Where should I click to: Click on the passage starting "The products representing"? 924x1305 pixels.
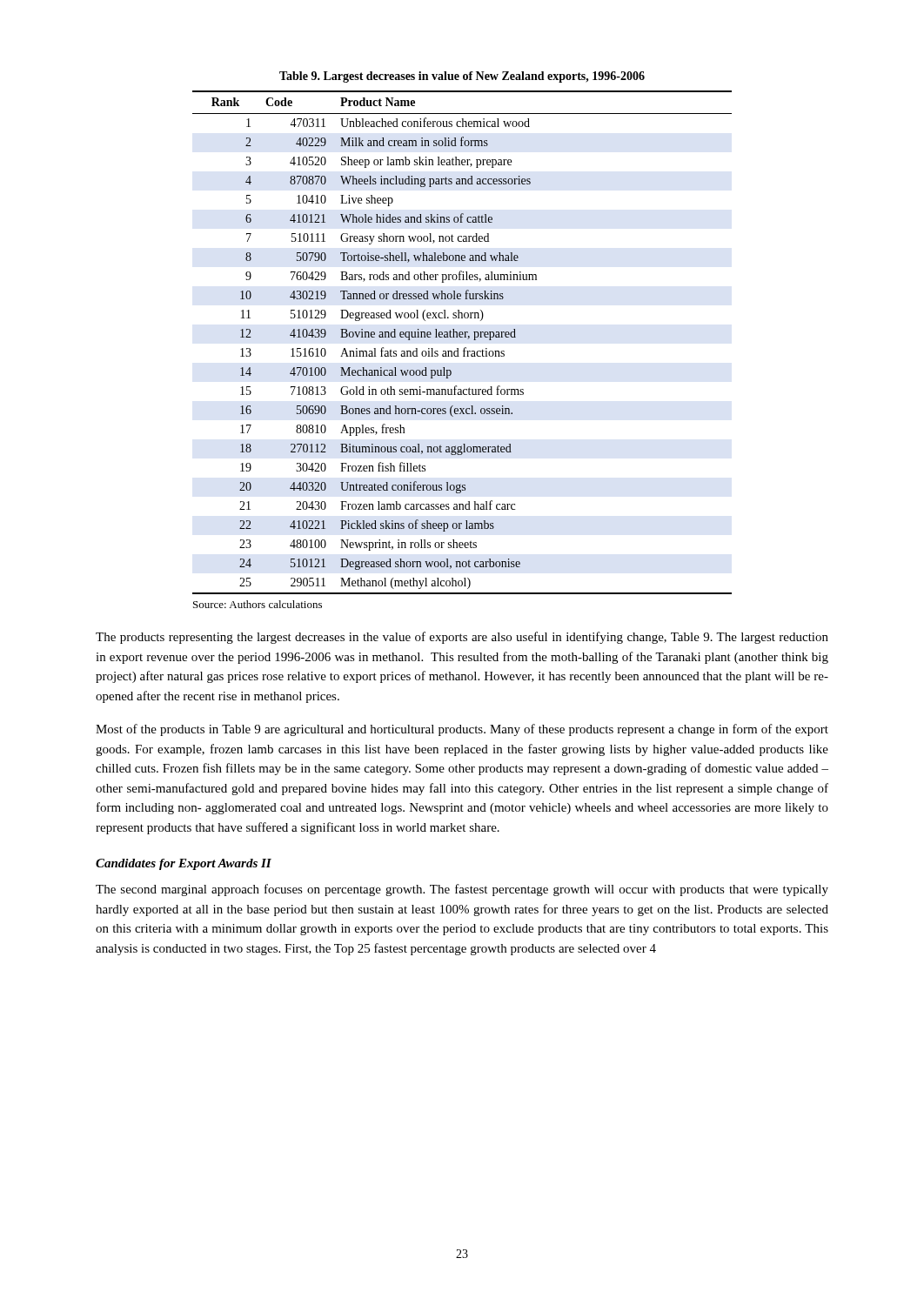coord(462,666)
